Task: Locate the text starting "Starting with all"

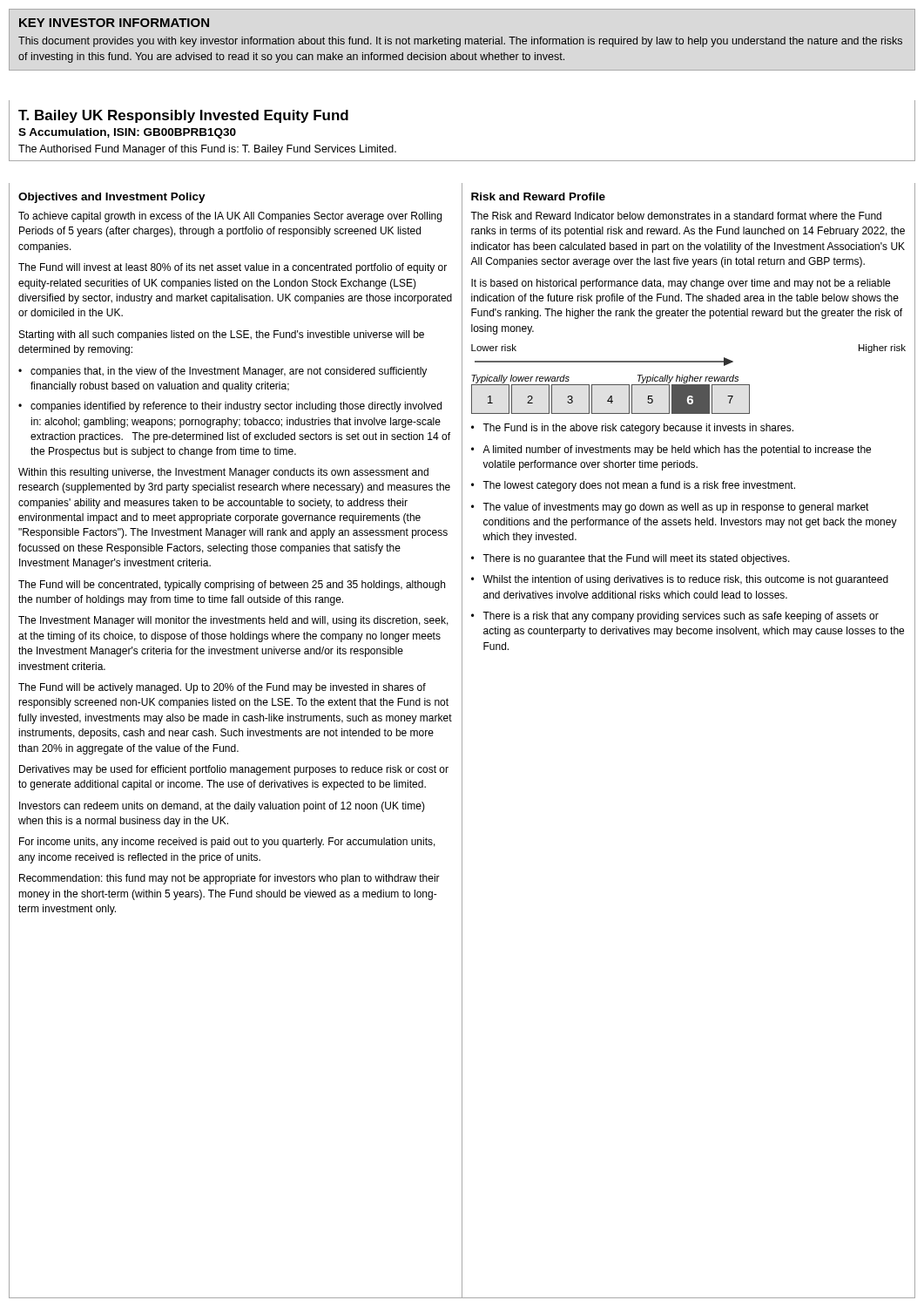Action: pos(221,342)
